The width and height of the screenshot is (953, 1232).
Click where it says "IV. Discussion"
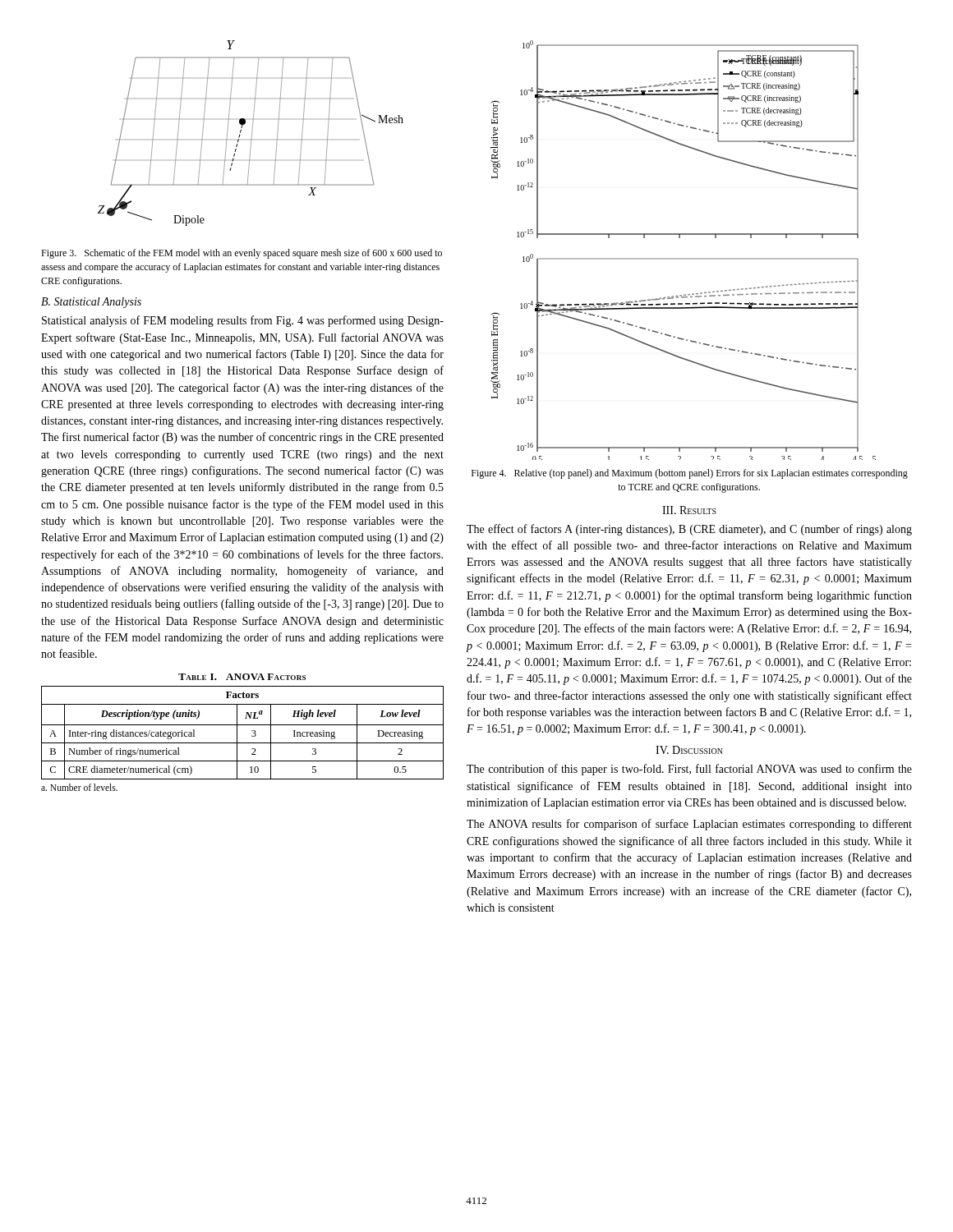pyautogui.click(x=689, y=751)
